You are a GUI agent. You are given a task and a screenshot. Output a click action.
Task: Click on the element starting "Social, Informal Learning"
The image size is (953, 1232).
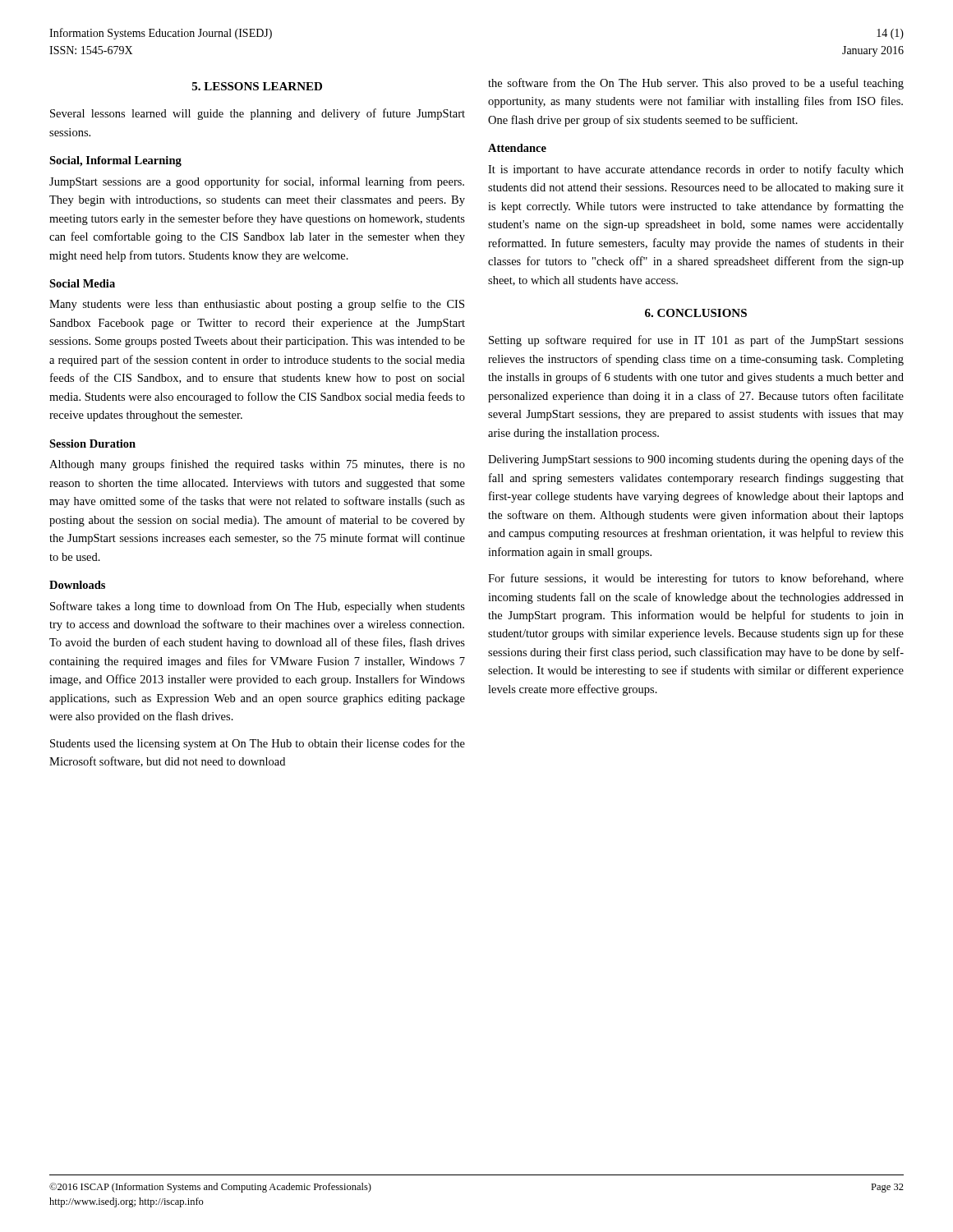tap(115, 160)
